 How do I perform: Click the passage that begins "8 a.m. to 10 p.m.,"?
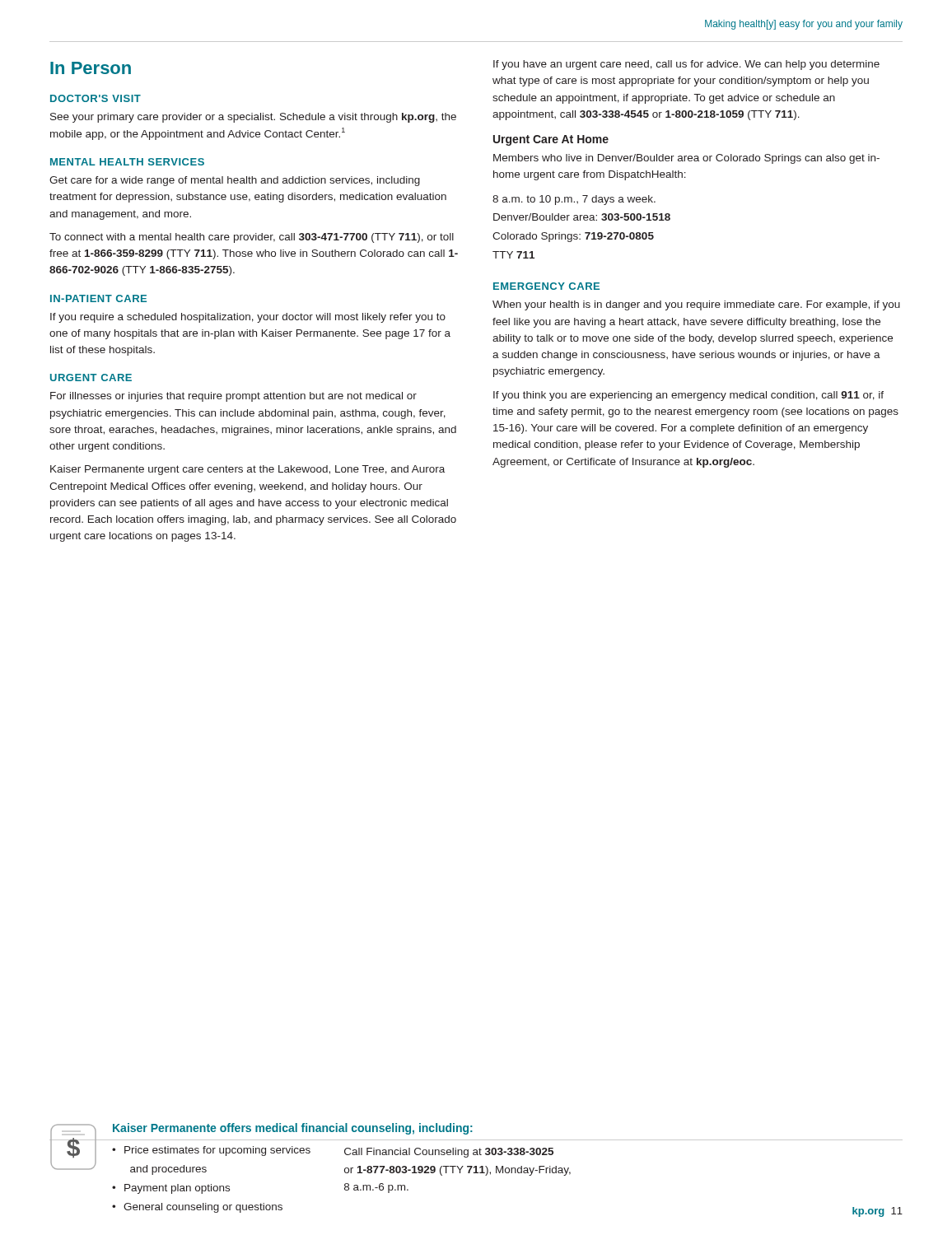pos(581,227)
